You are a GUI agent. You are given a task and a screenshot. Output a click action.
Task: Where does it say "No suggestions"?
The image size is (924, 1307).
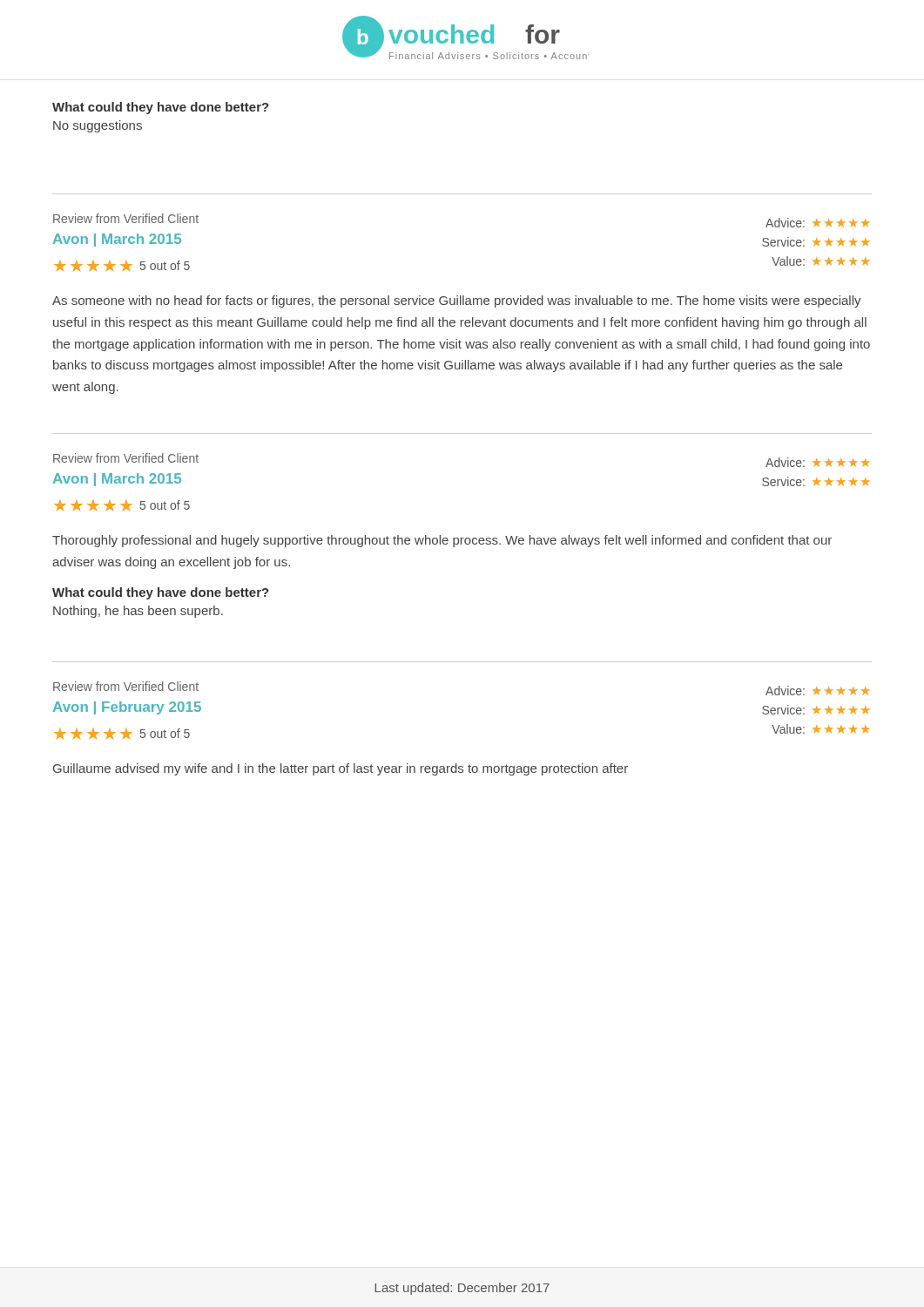point(97,125)
